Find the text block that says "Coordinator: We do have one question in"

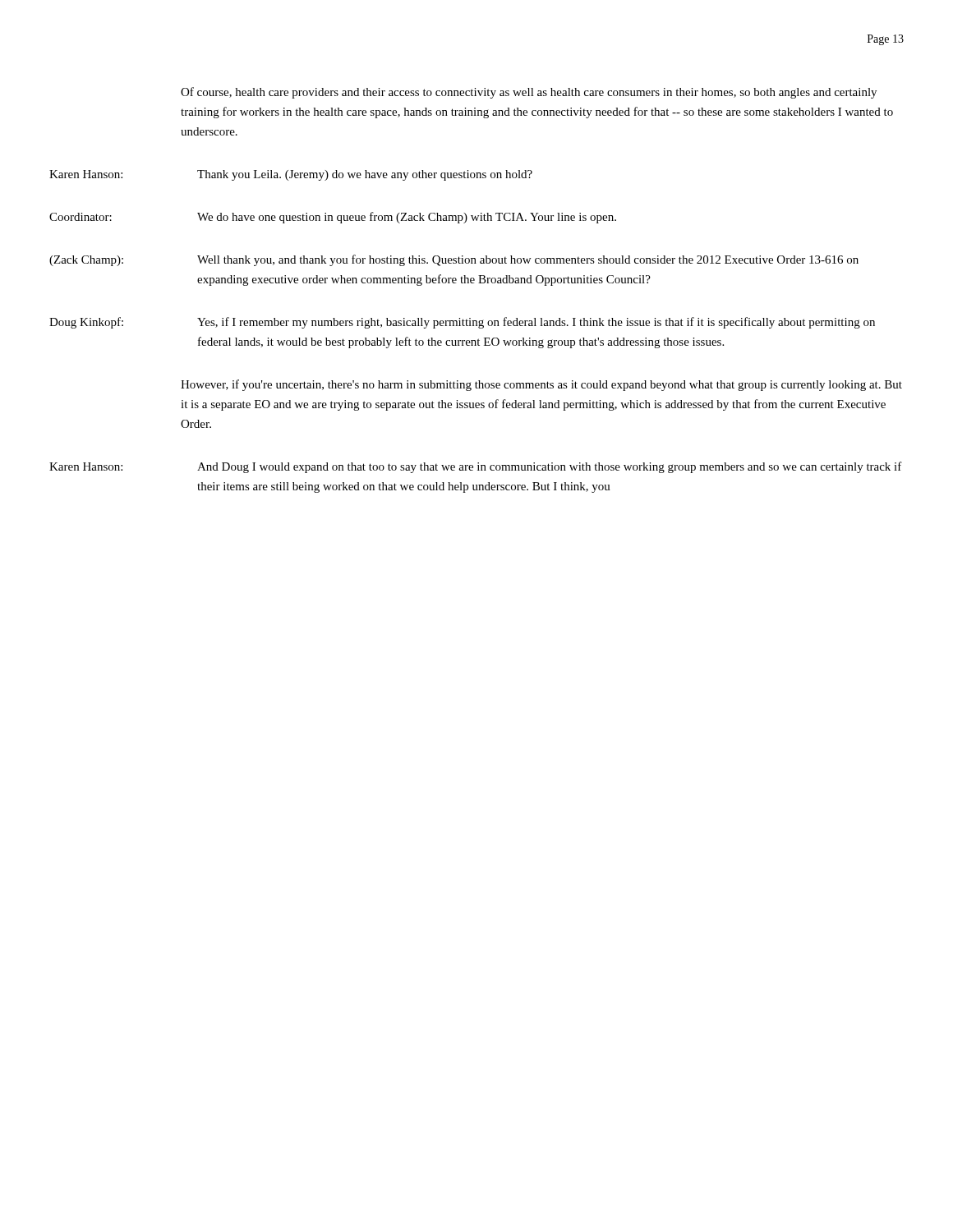[476, 217]
